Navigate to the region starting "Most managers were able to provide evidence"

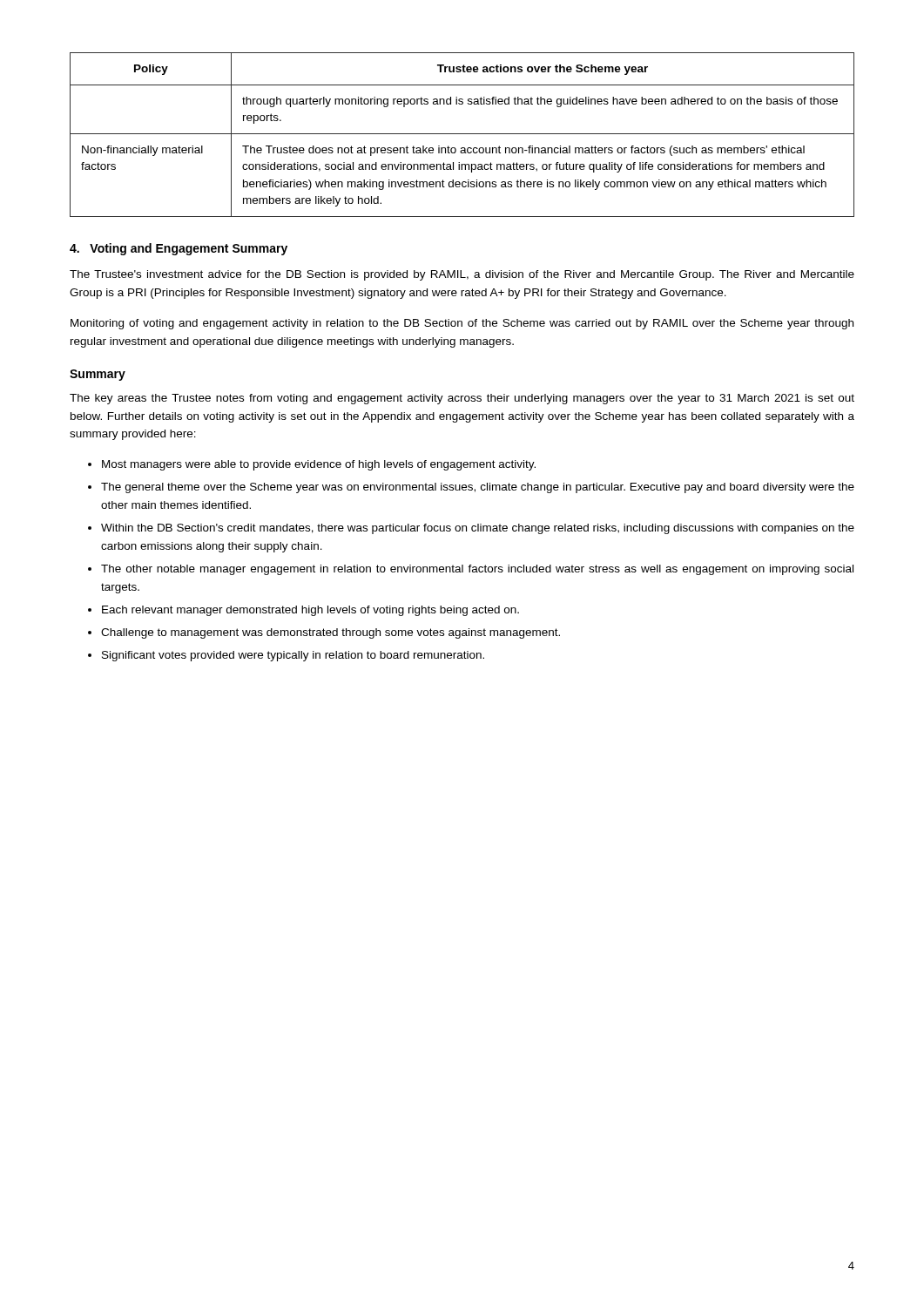319,464
